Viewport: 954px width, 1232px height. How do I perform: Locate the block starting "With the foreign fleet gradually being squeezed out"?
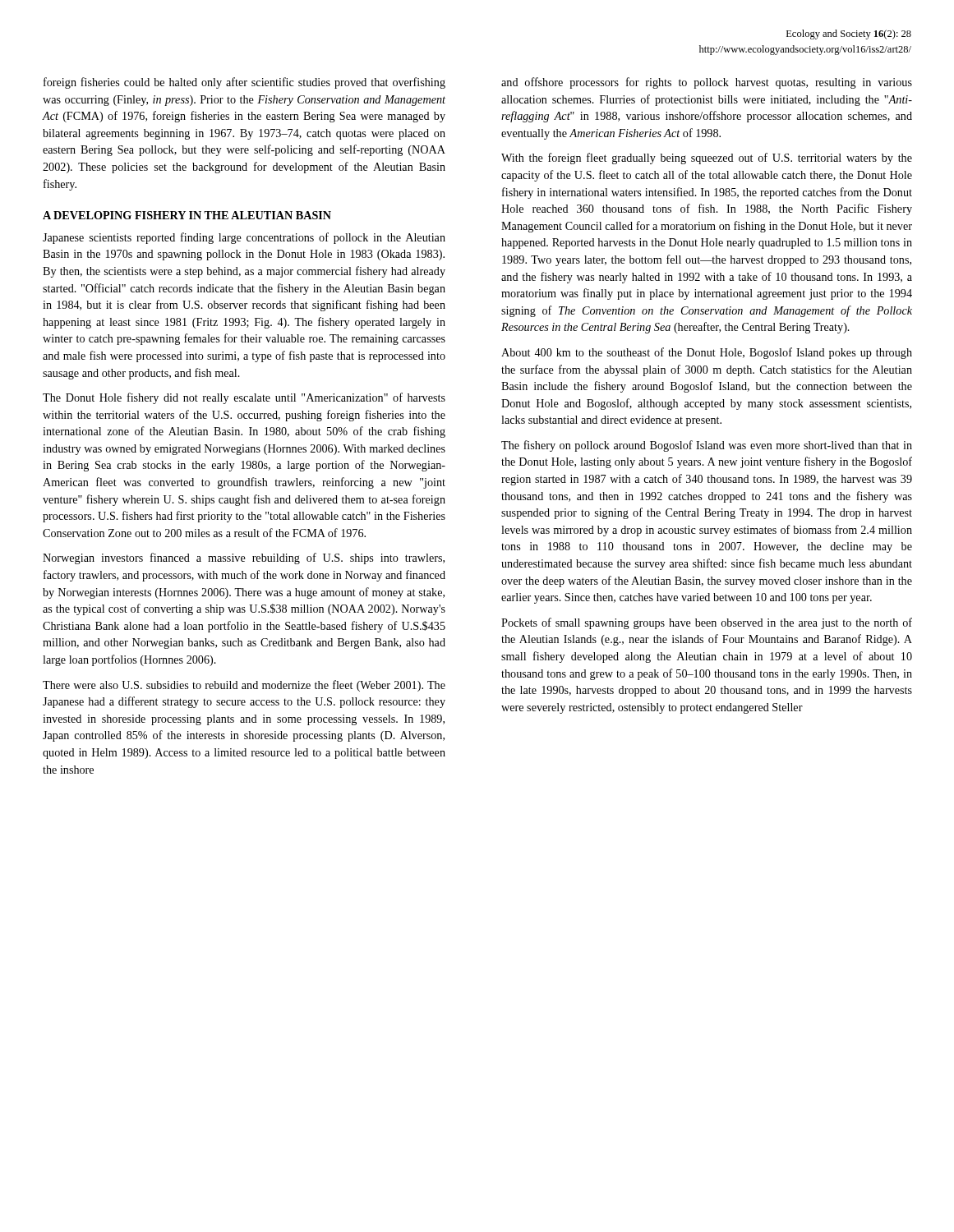coord(707,243)
